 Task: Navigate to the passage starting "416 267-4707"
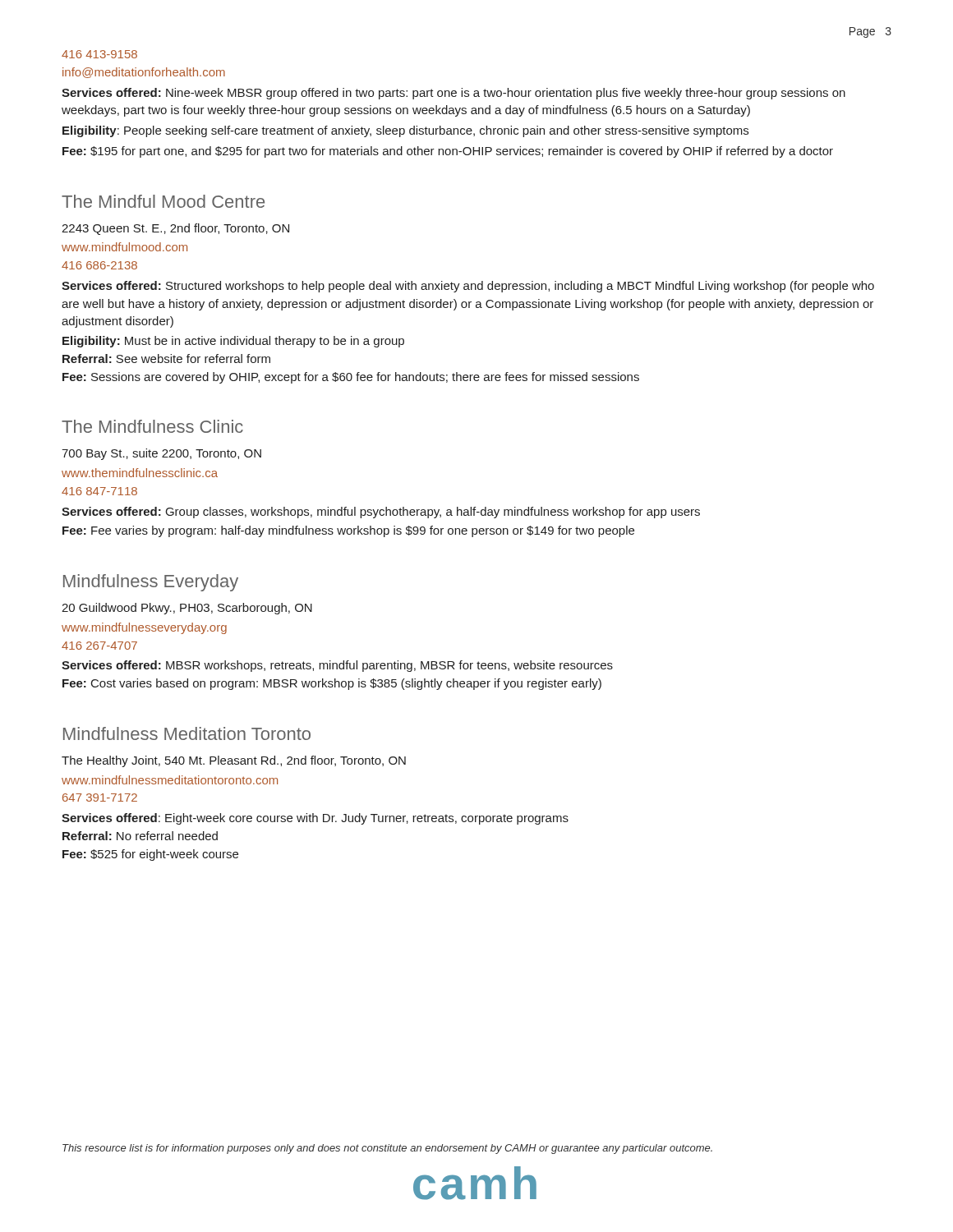coord(100,645)
